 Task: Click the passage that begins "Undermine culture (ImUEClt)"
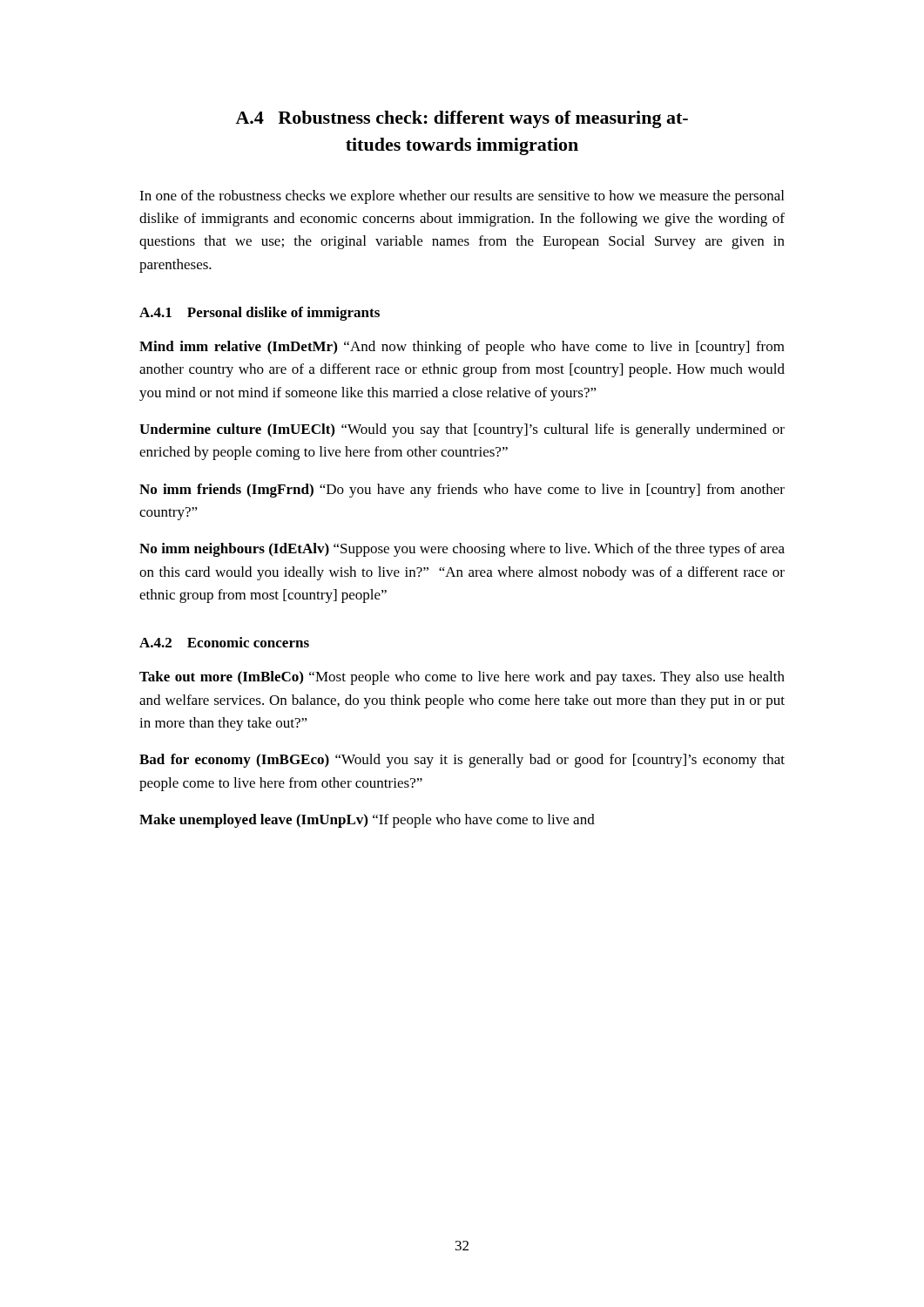pyautogui.click(x=462, y=441)
